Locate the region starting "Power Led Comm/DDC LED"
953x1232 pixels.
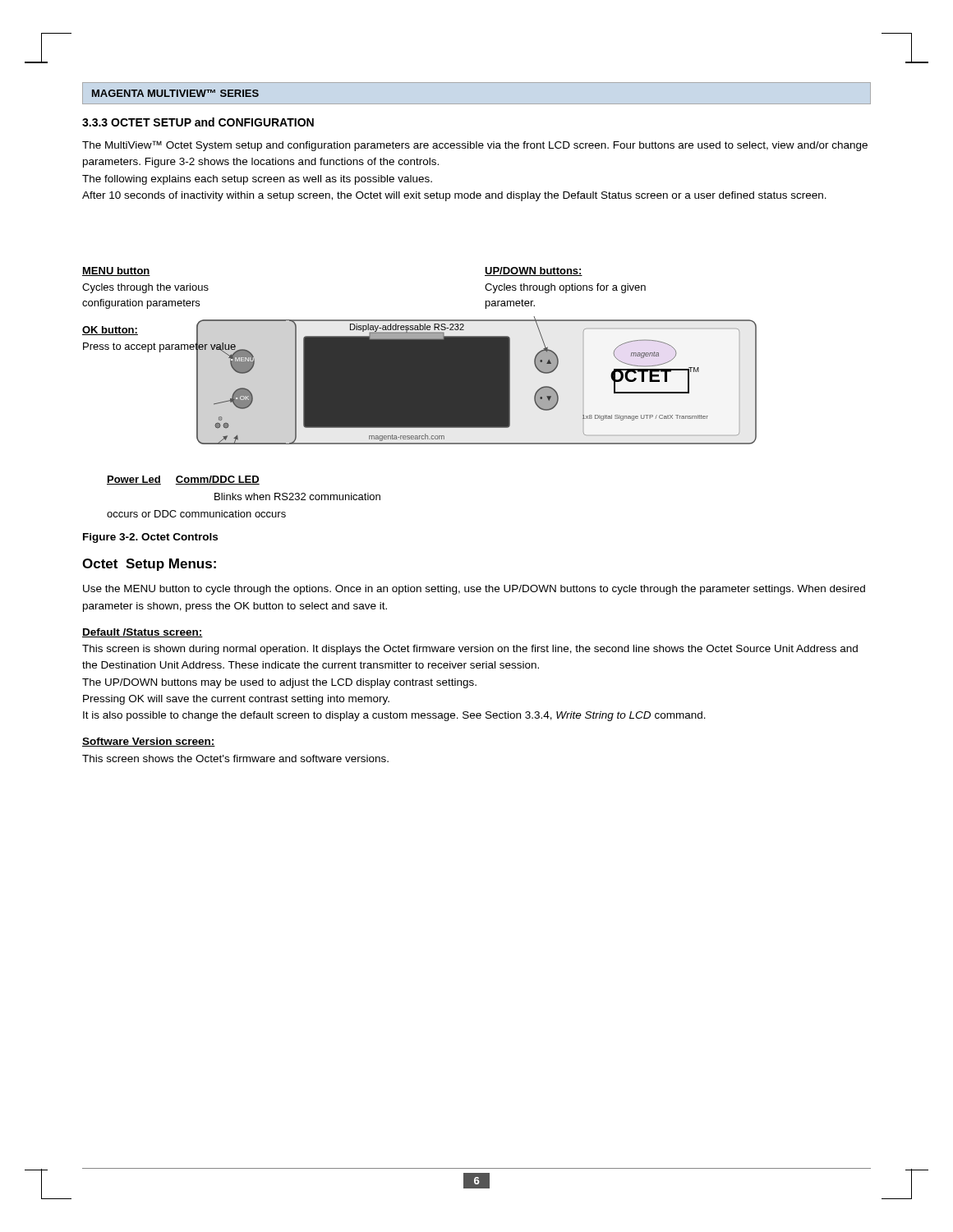coord(244,496)
